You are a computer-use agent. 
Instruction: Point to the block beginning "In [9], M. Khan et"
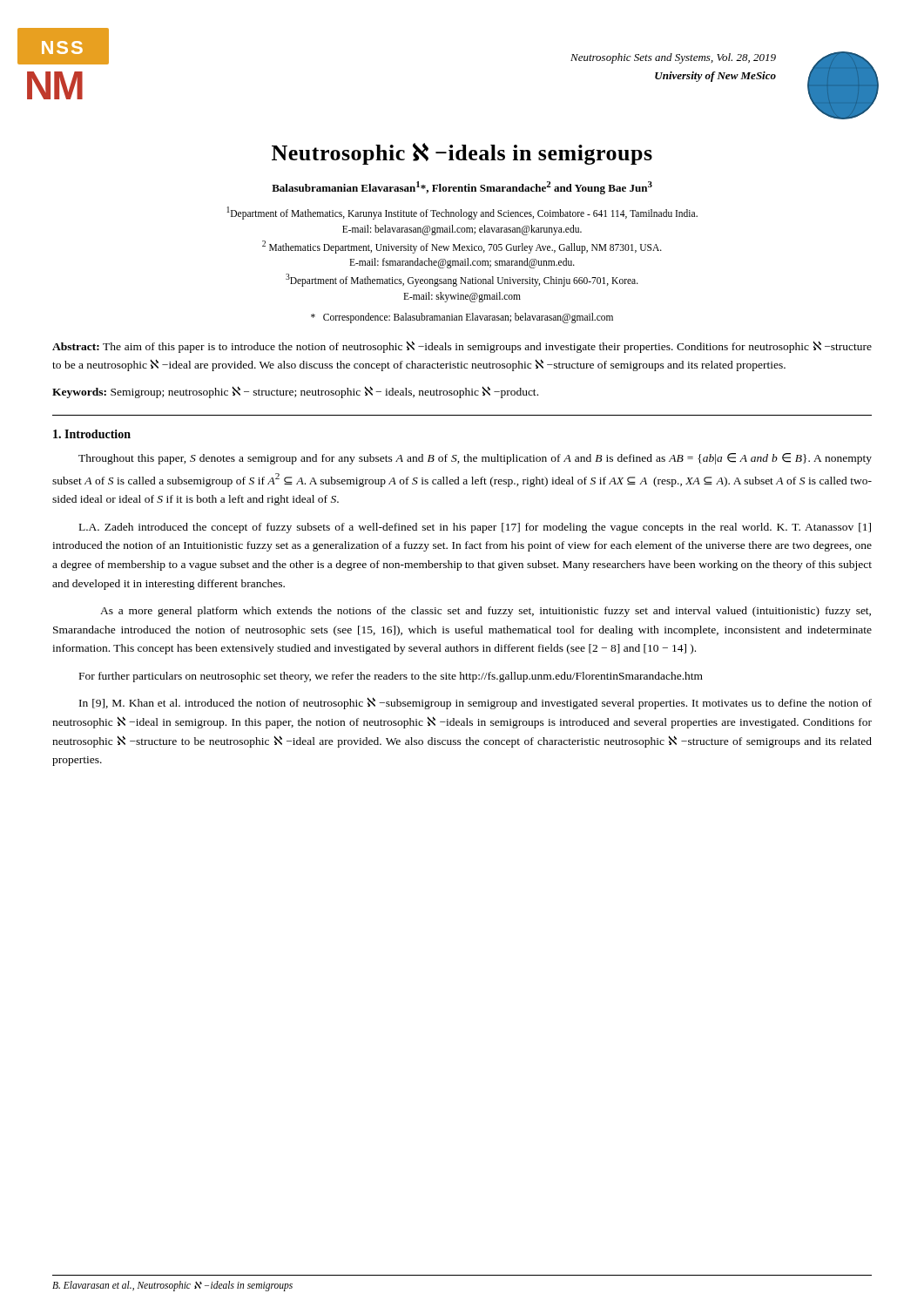[462, 731]
